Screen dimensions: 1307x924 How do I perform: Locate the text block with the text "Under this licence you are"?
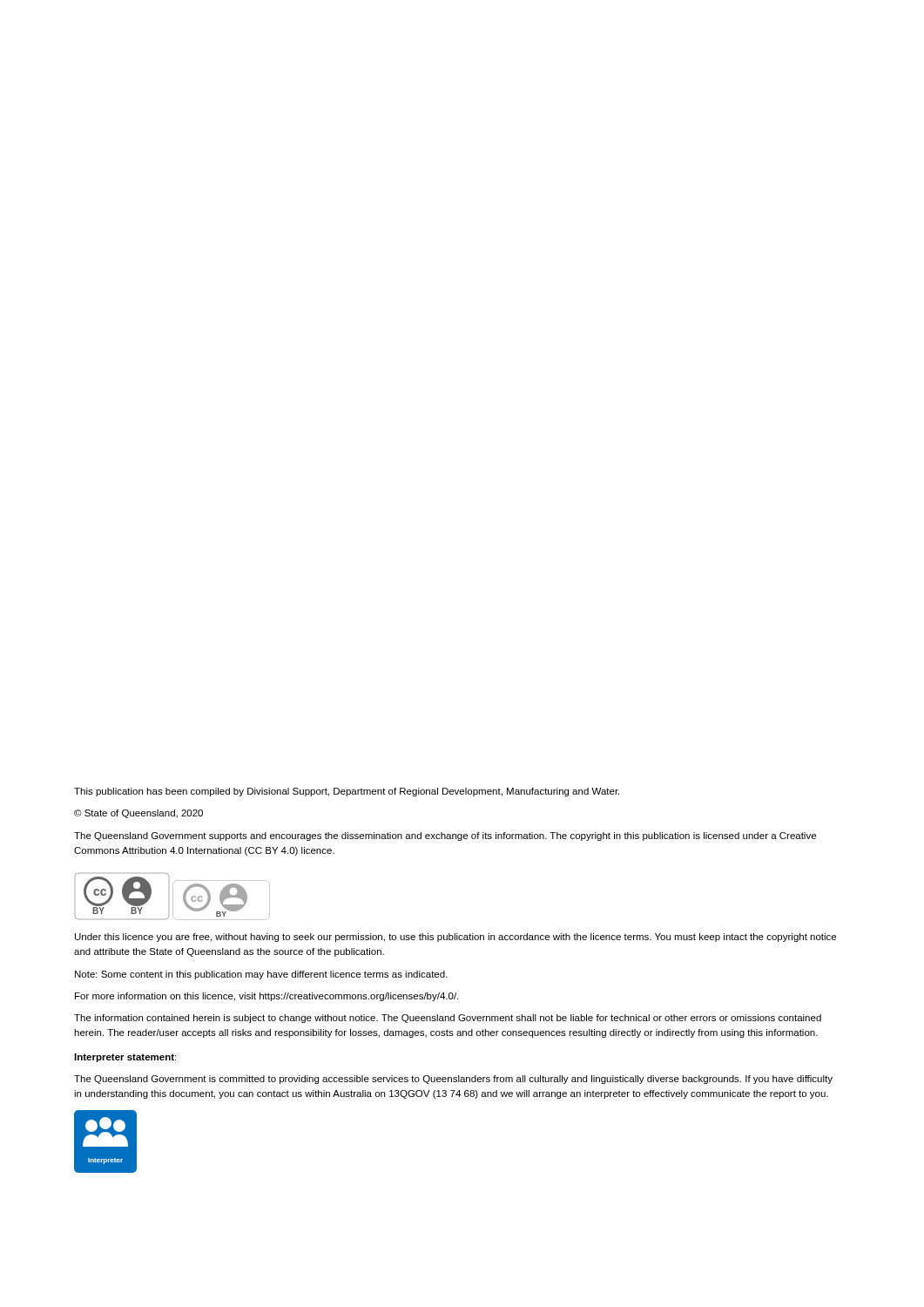tap(455, 944)
